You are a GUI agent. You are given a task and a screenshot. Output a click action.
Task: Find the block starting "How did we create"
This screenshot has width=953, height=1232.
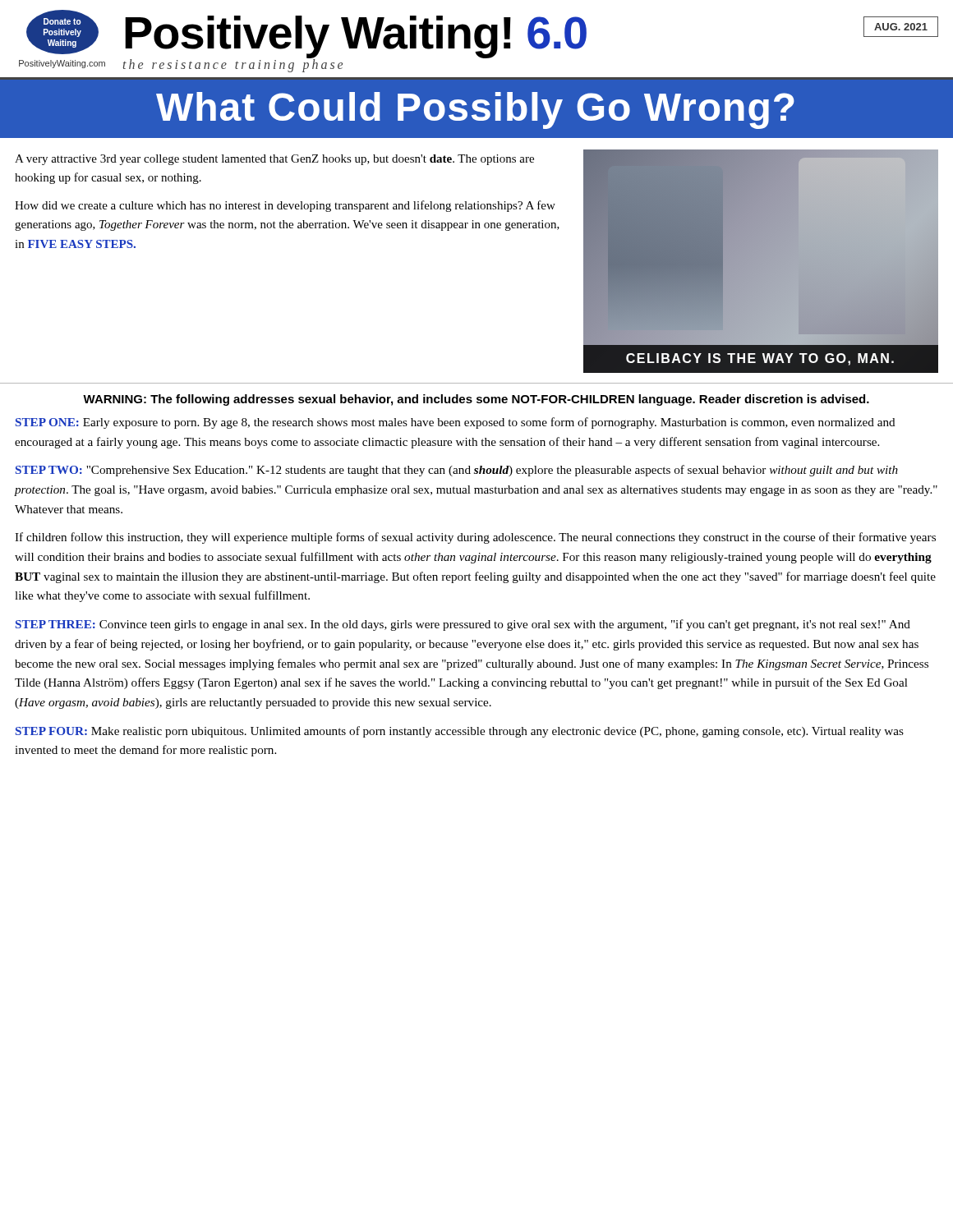point(287,225)
